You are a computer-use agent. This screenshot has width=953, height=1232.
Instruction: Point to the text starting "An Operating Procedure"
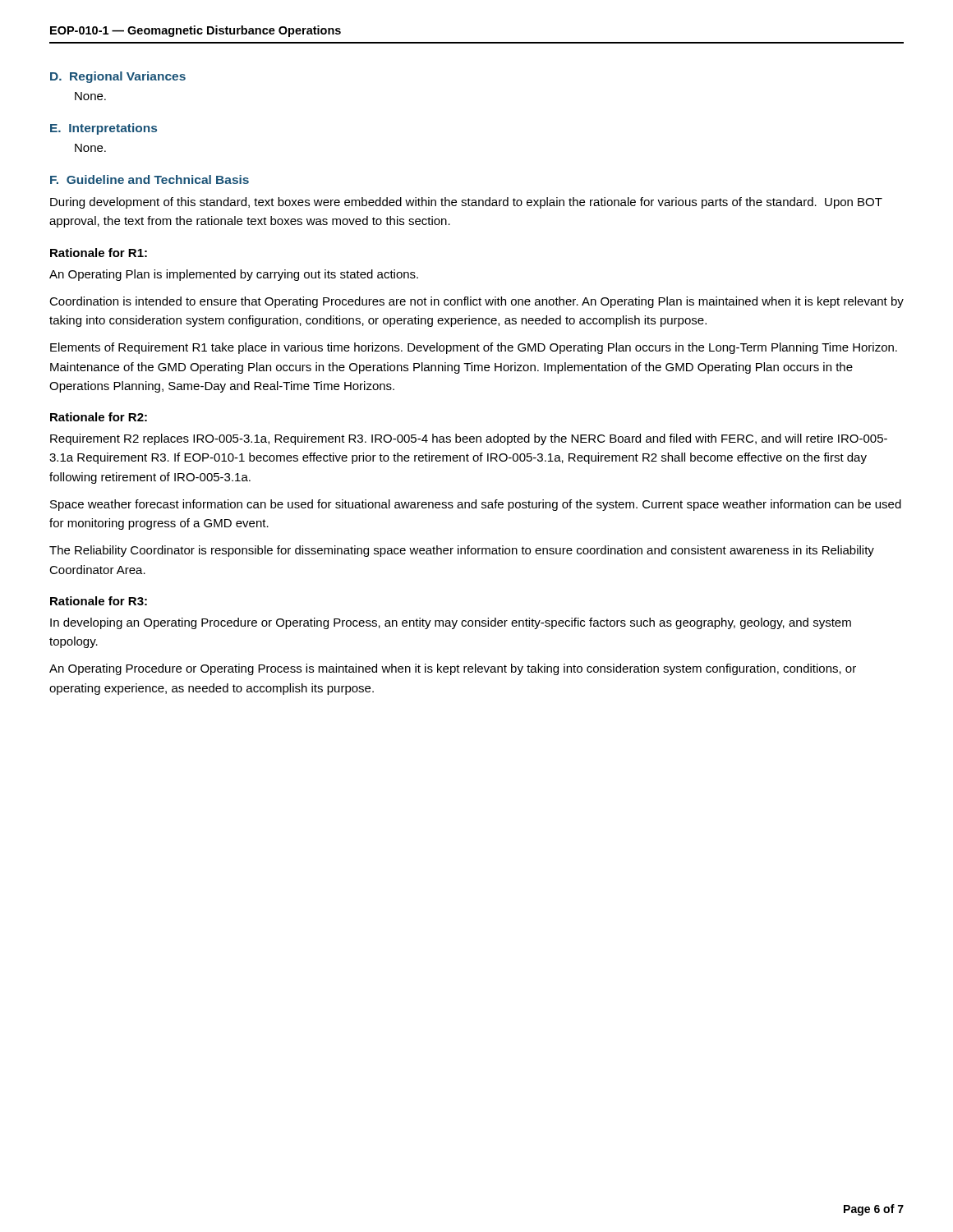pyautogui.click(x=453, y=678)
